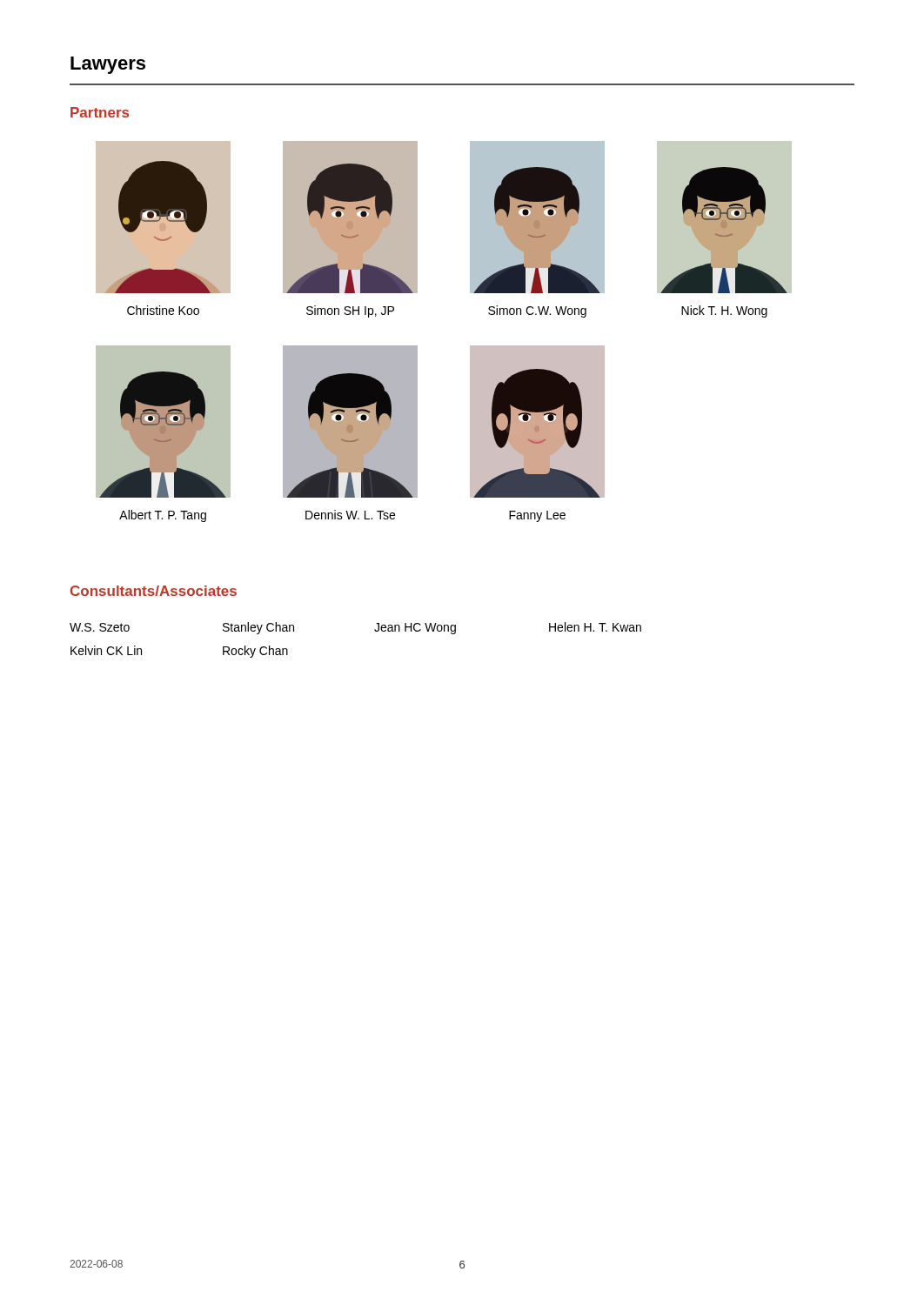Select the passage starting "Simon C.W. Wong"
924x1305 pixels.
tap(537, 311)
